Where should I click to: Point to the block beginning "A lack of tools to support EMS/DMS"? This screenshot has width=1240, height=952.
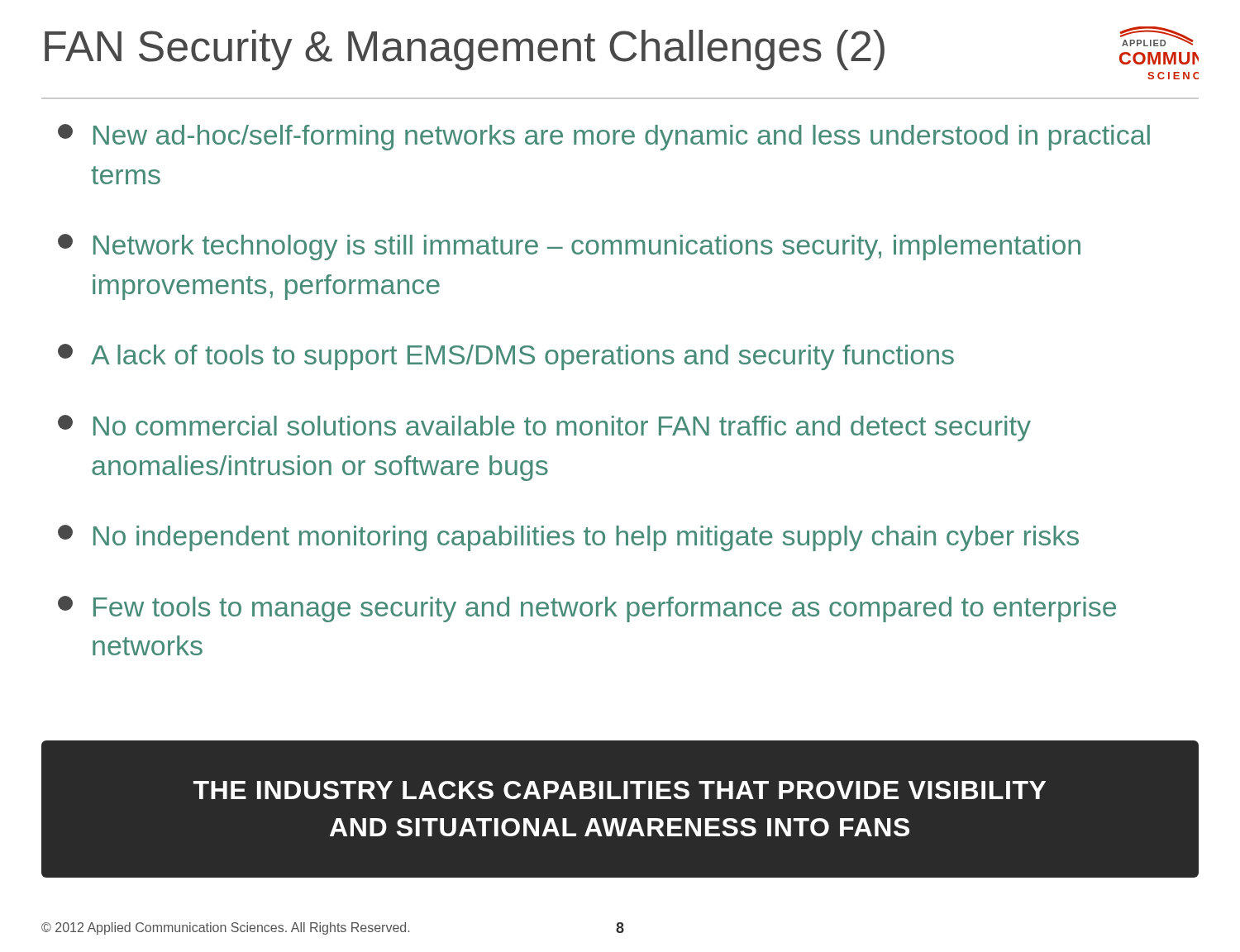(628, 356)
